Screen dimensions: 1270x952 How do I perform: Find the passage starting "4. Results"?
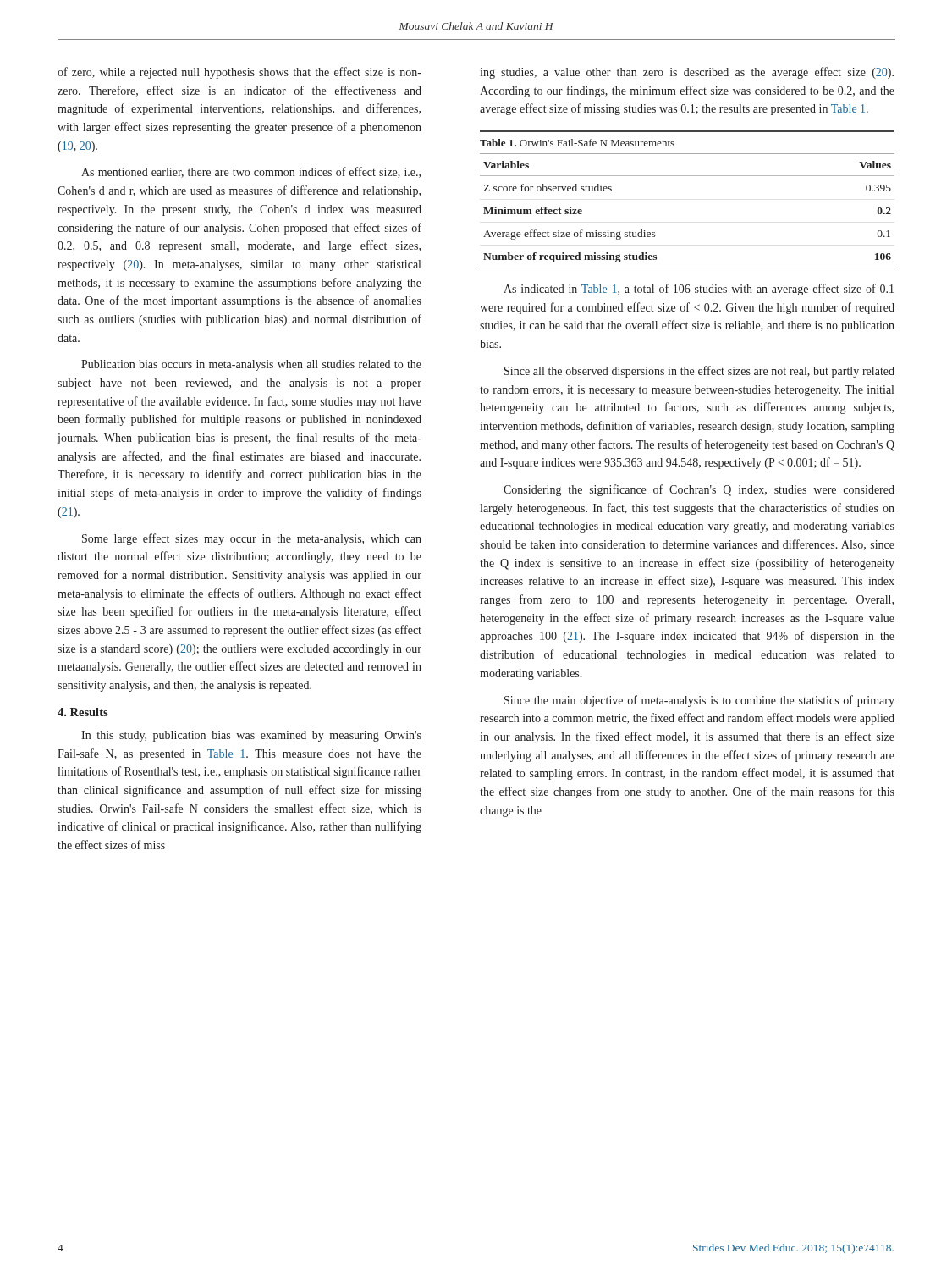point(83,712)
